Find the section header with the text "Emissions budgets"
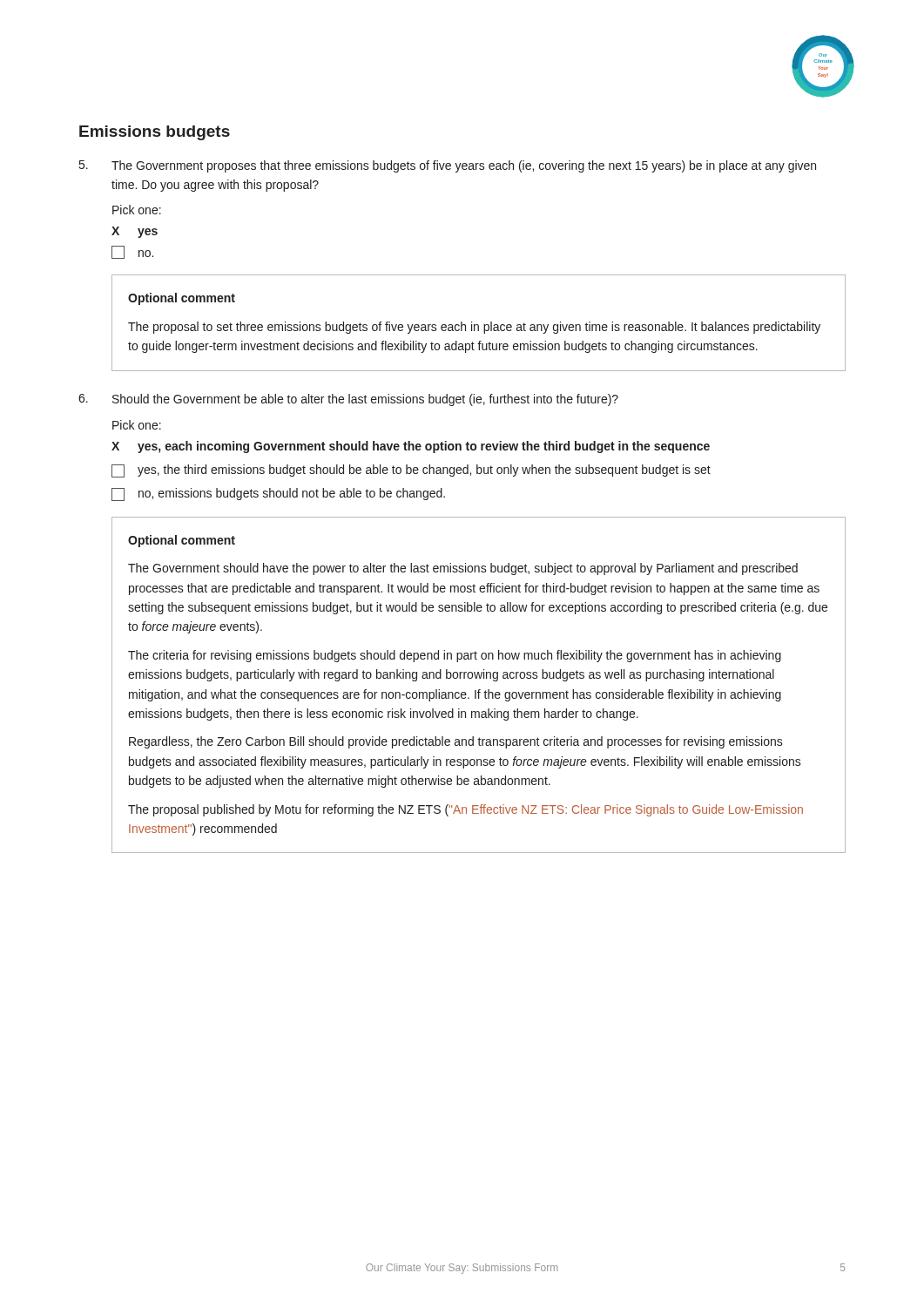The width and height of the screenshot is (924, 1307). tap(154, 131)
